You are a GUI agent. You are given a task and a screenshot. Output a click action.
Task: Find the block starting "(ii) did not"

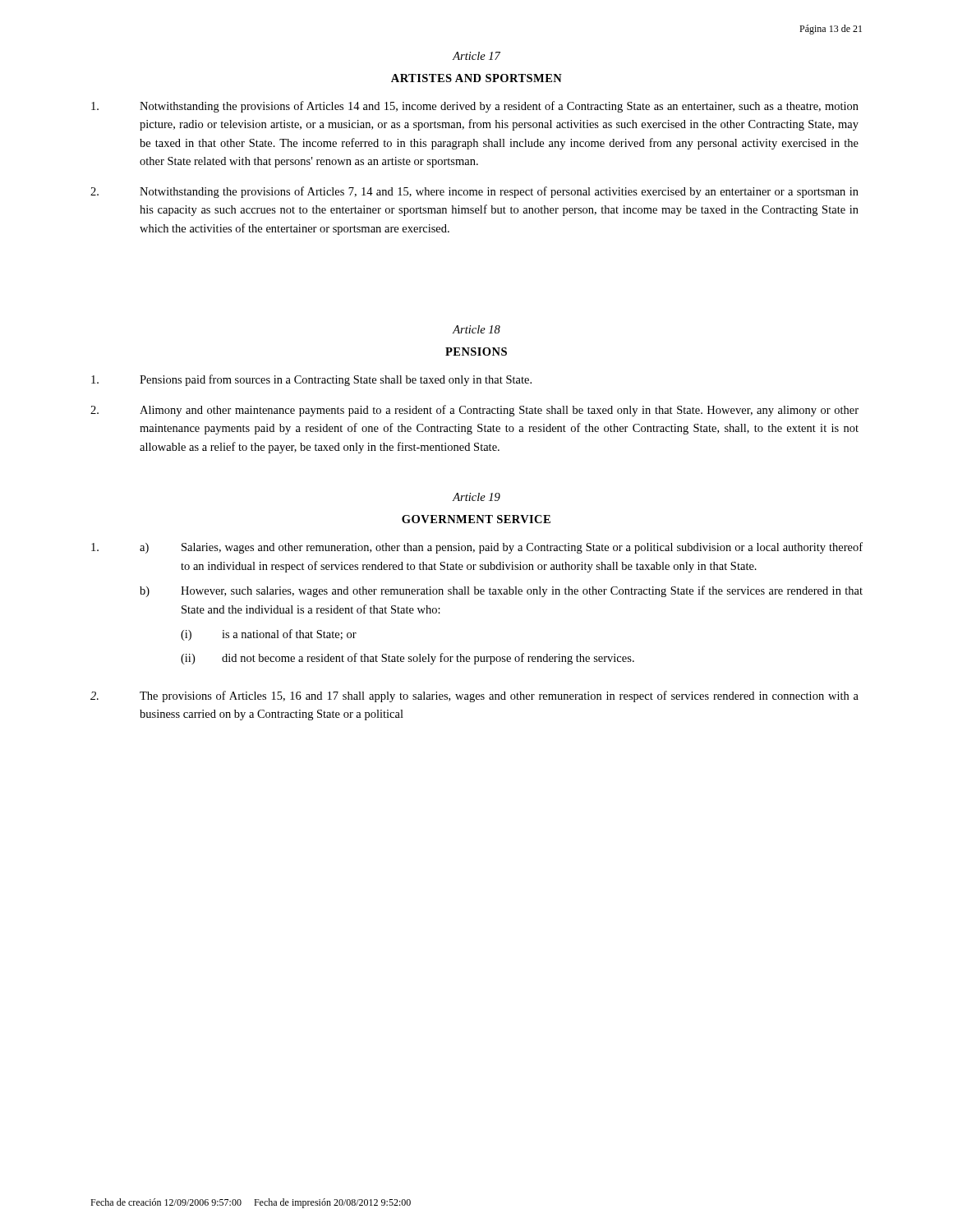click(x=408, y=658)
